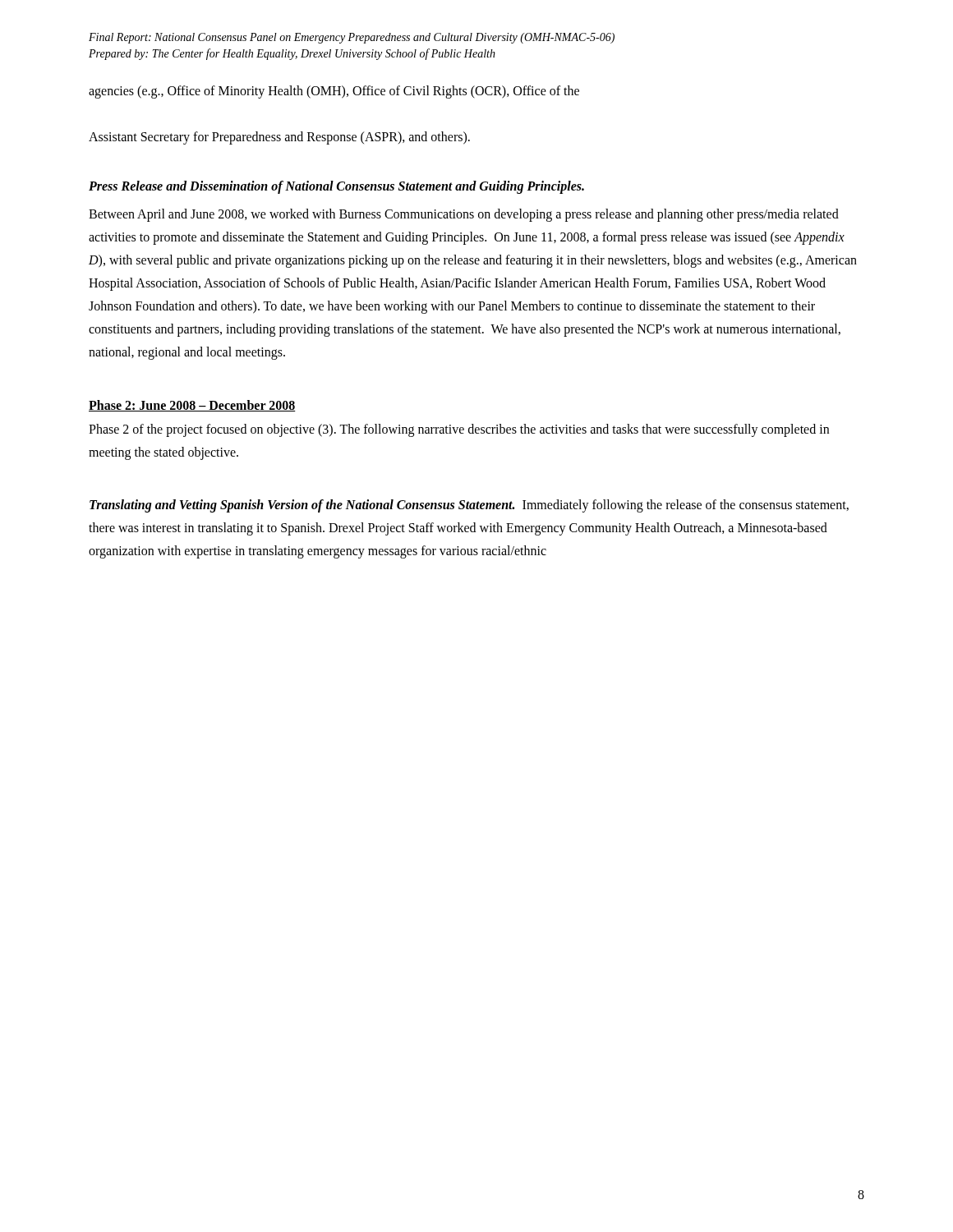Find the text block that says "Phase 2 of the project focused on"
This screenshot has width=953, height=1232.
pyautogui.click(x=459, y=441)
